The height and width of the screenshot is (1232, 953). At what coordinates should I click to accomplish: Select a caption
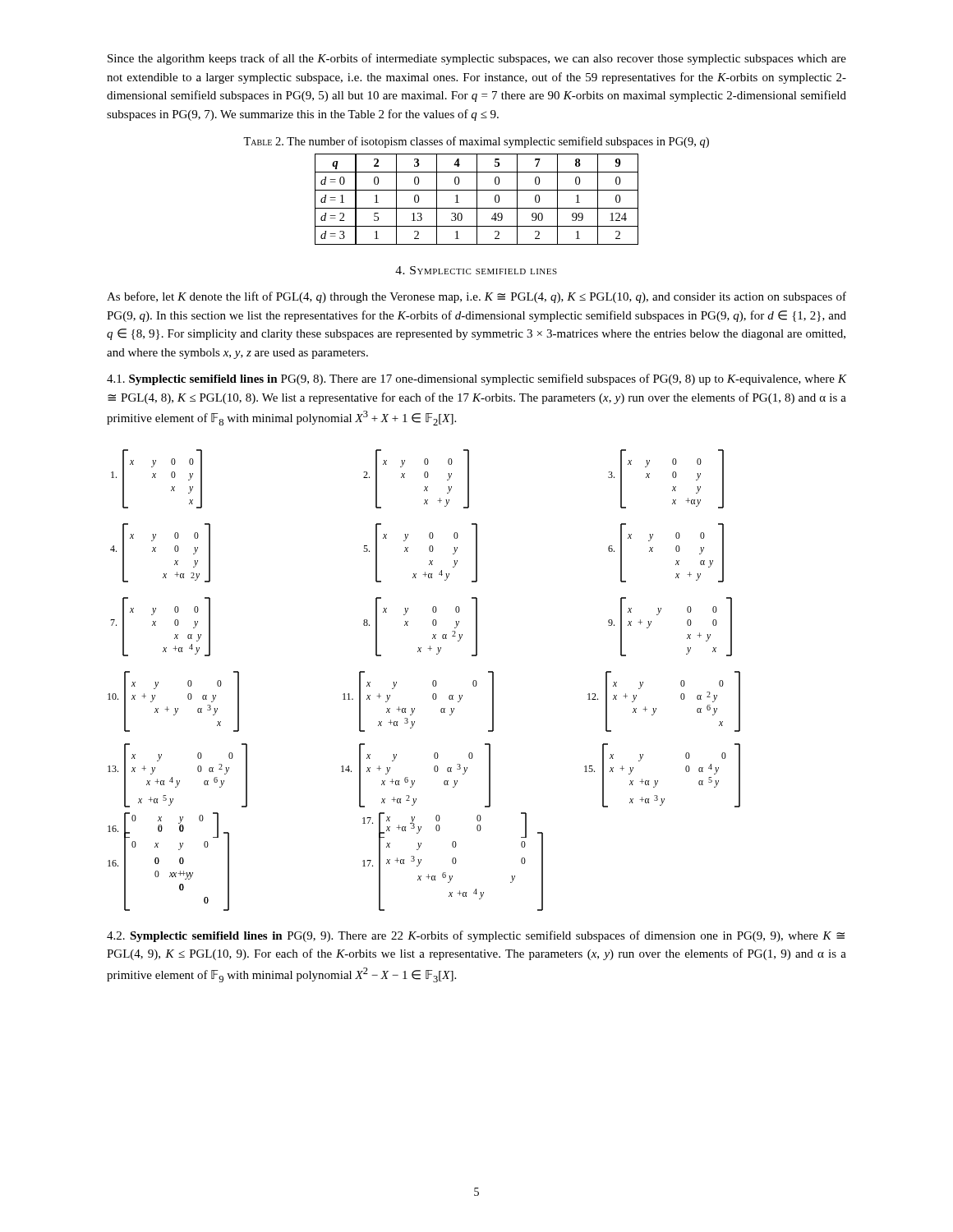pyautogui.click(x=476, y=141)
